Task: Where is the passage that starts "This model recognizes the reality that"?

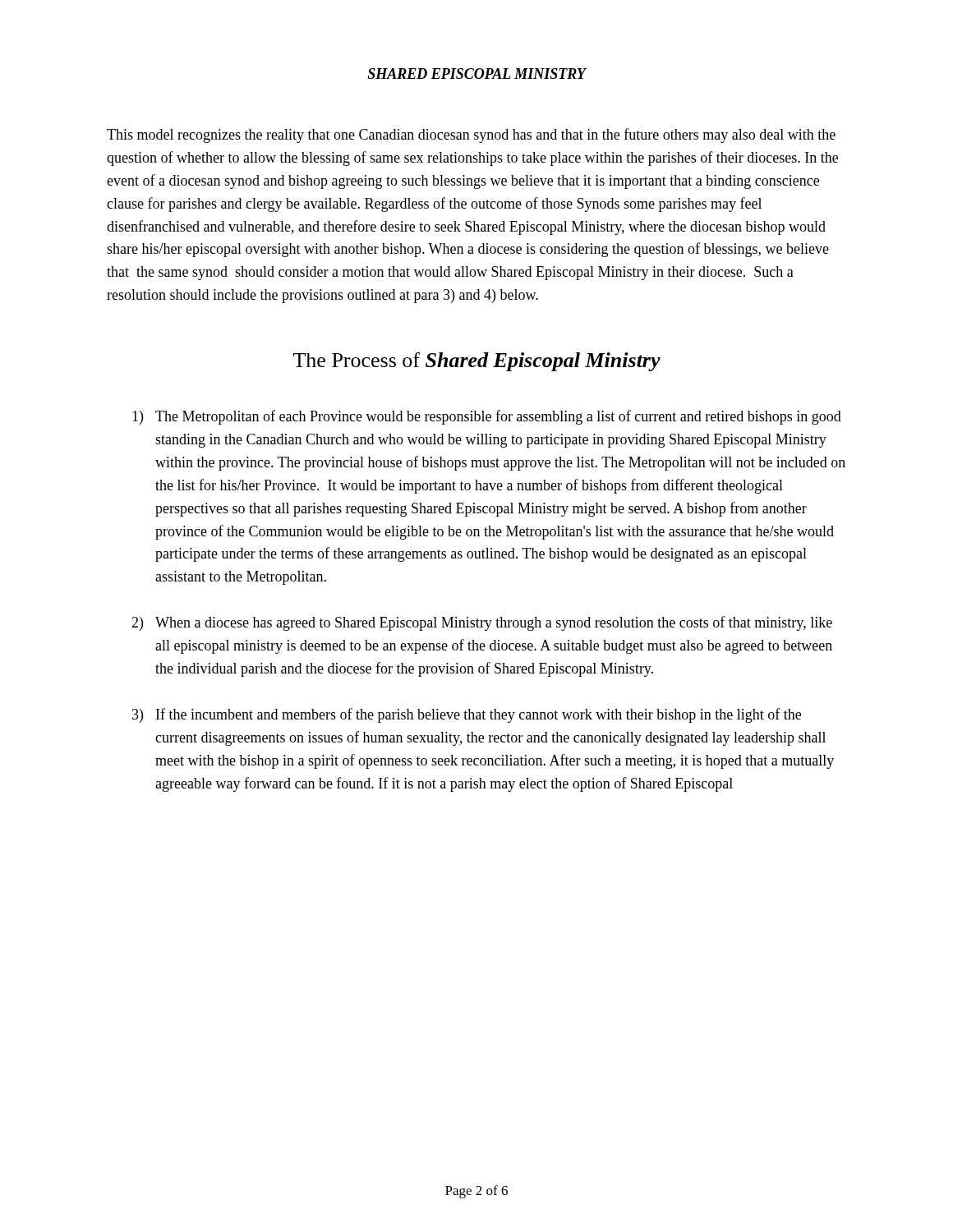Action: (473, 215)
